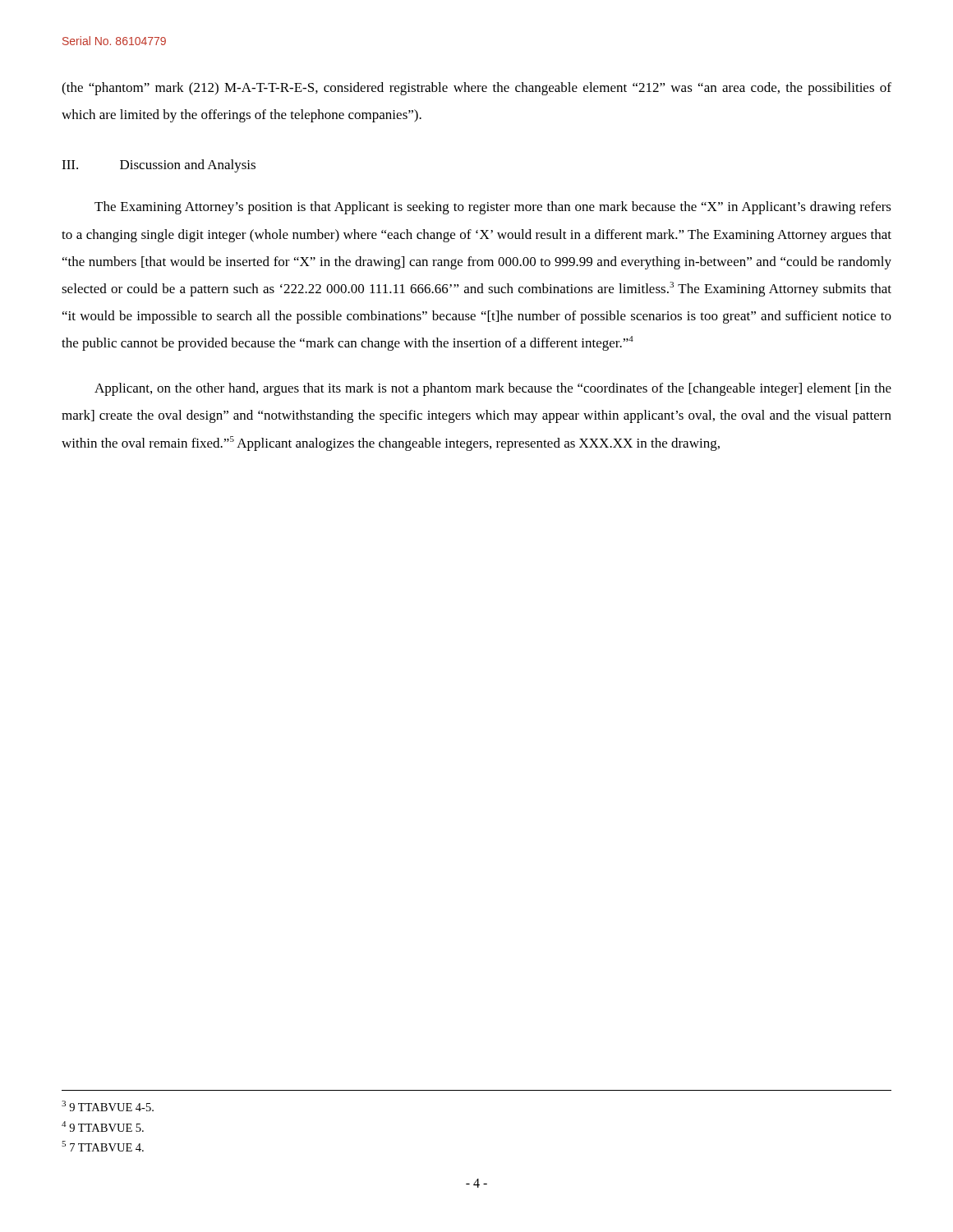Point to the text block starting "Applicant, on the other hand, argues"

click(476, 415)
